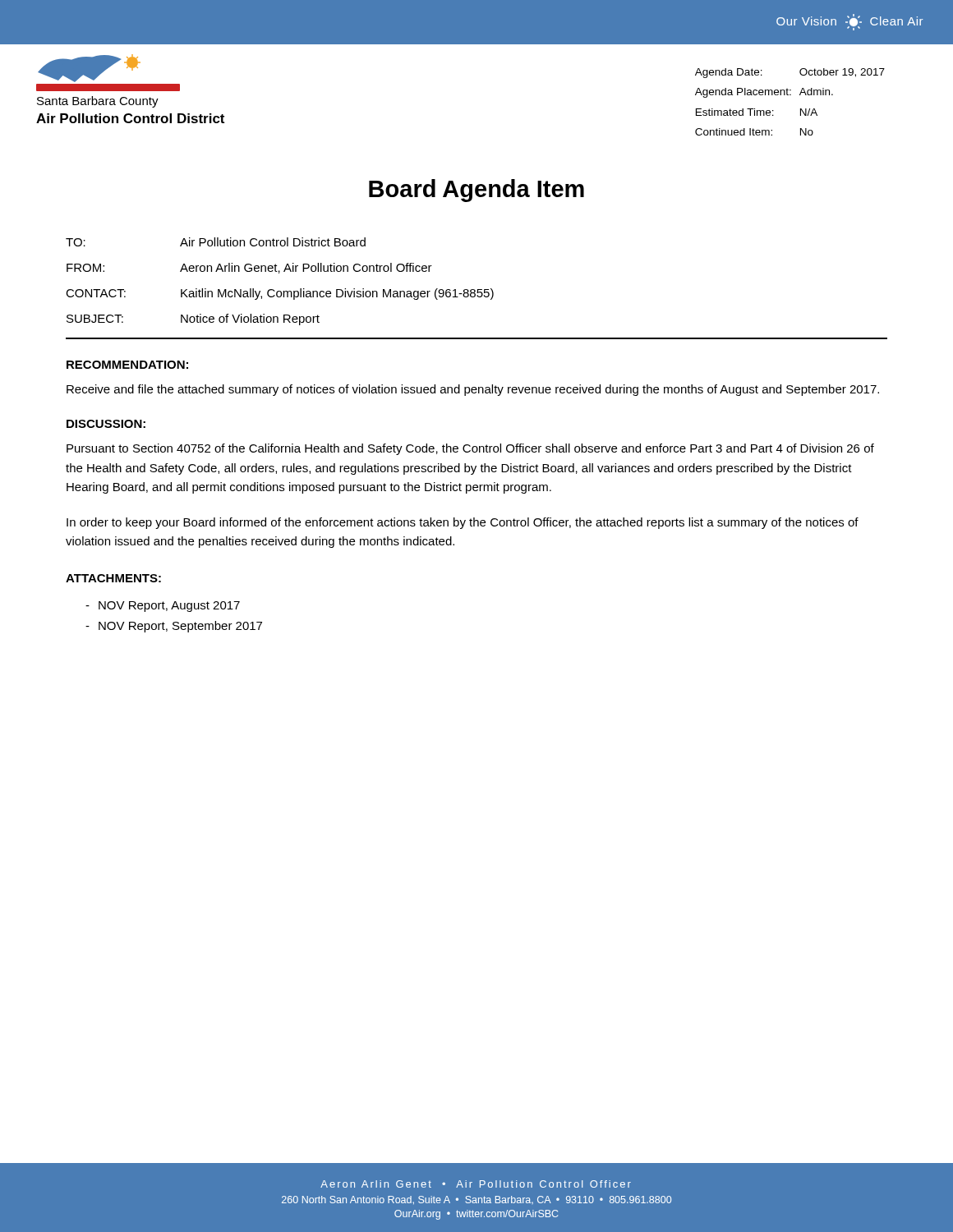Where does it say "Board Agenda Item"?
The height and width of the screenshot is (1232, 953).
click(x=476, y=189)
